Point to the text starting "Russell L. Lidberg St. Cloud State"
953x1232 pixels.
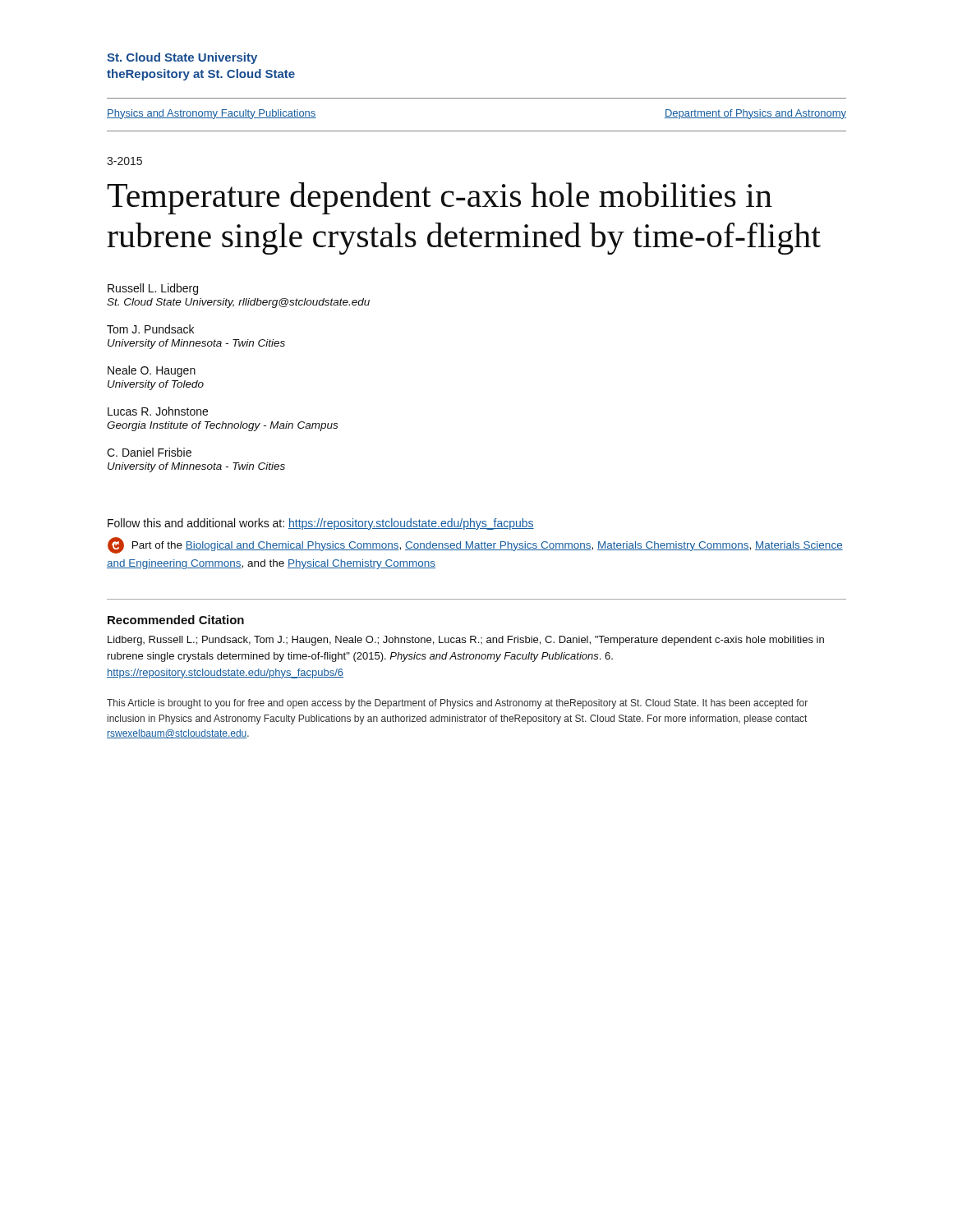153,289
